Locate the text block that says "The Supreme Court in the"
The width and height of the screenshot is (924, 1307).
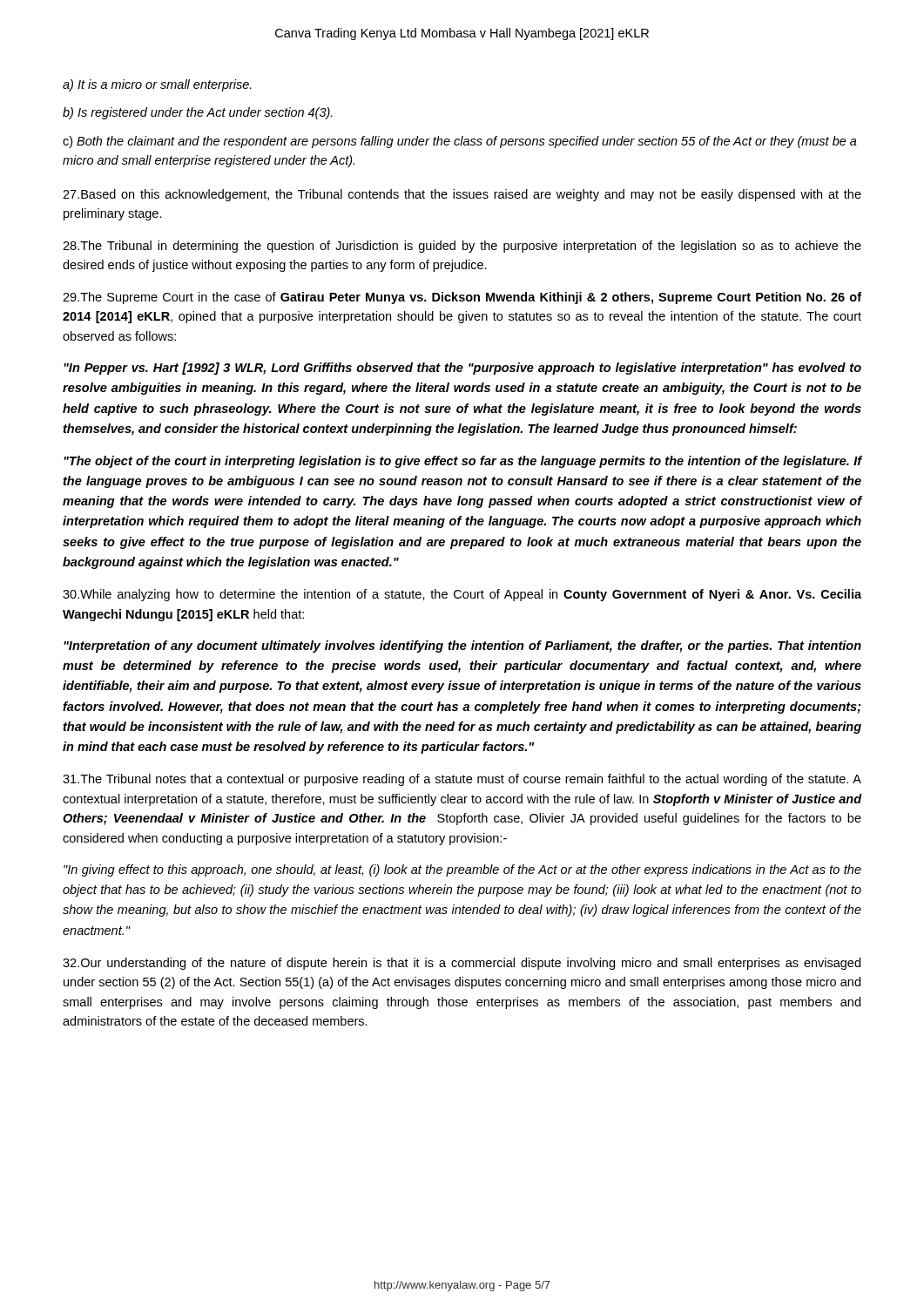click(462, 316)
